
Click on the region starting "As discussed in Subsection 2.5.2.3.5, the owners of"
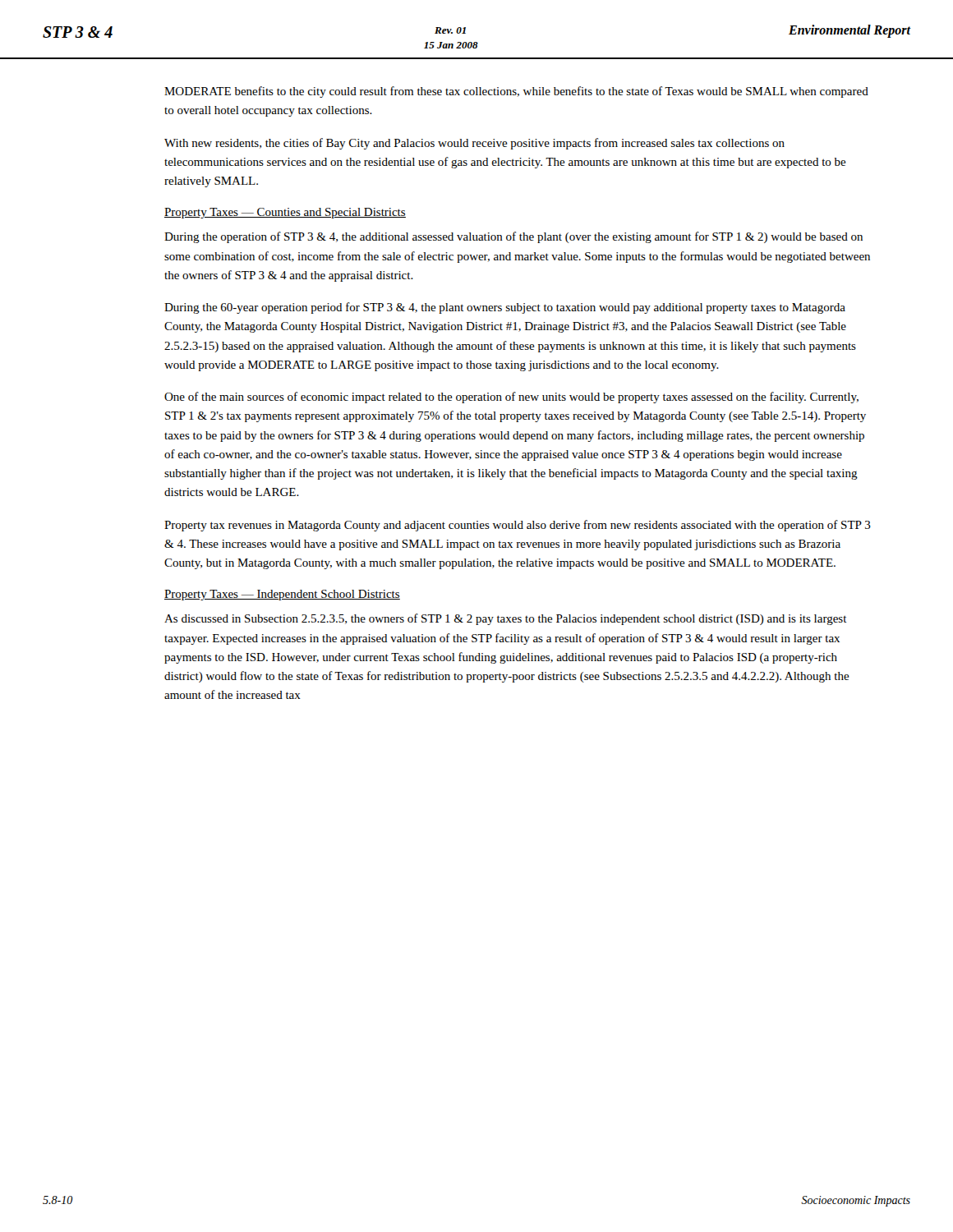507,657
